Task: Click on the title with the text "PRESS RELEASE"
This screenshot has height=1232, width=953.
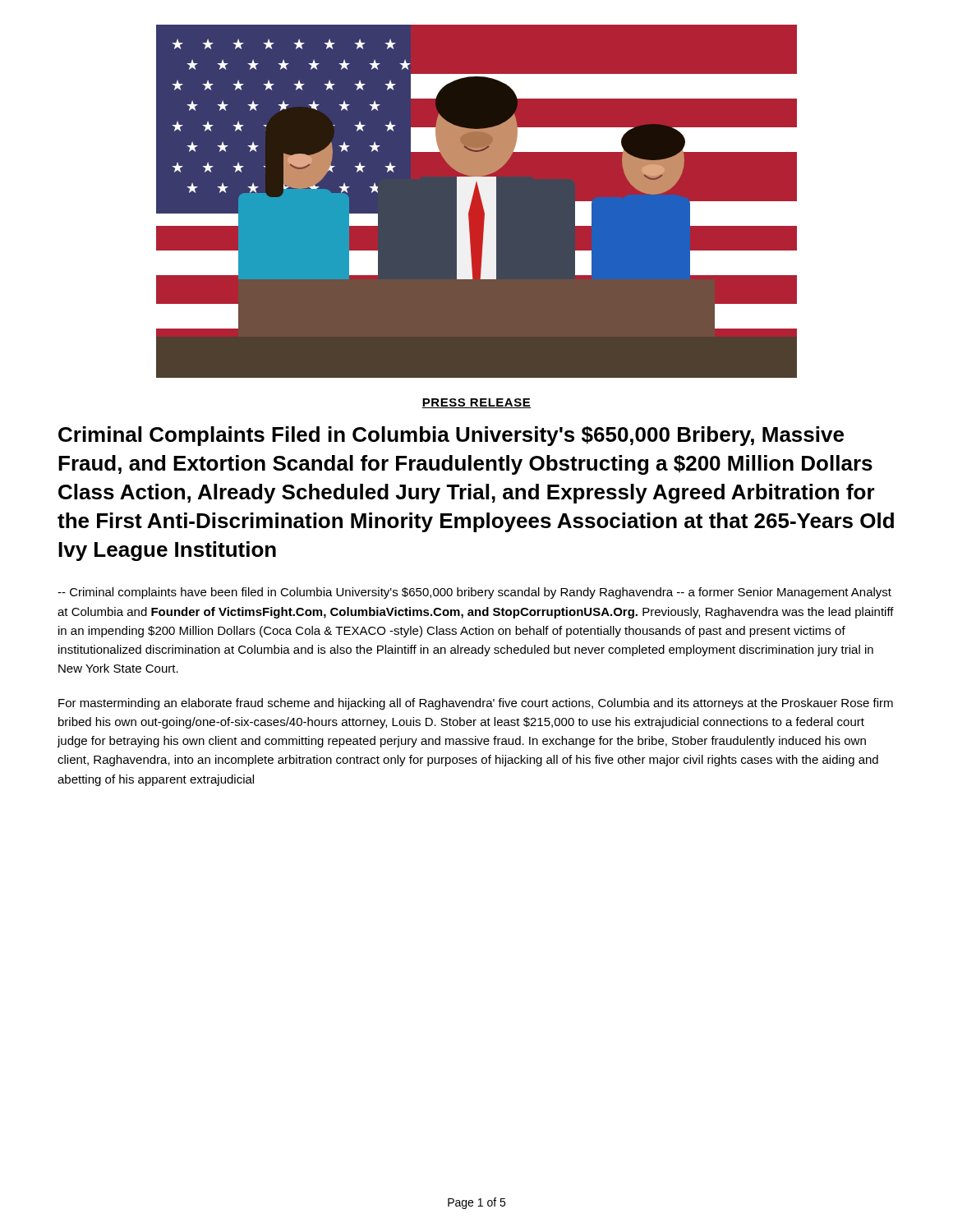Action: [x=476, y=402]
